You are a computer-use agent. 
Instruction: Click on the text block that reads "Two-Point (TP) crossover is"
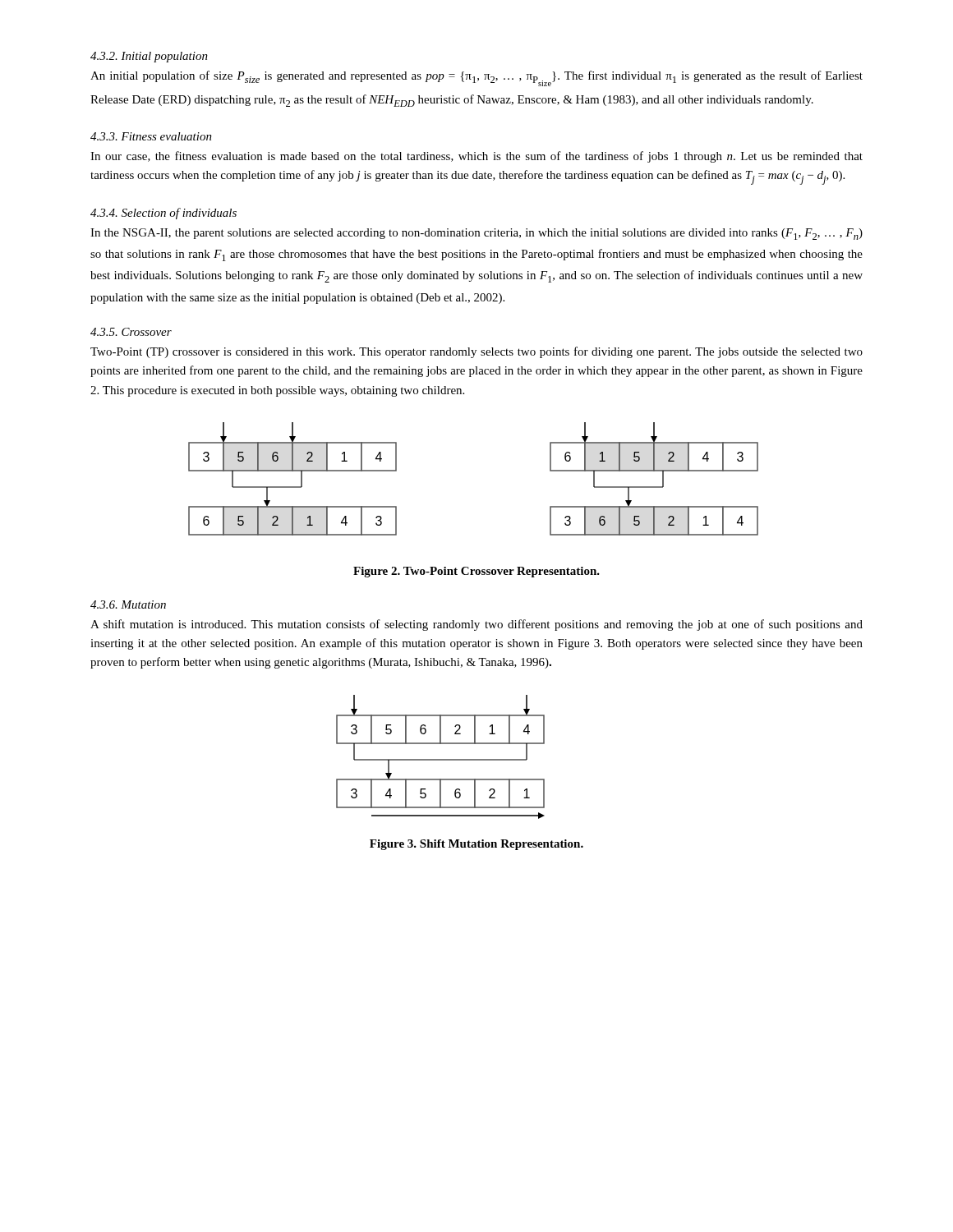[476, 371]
